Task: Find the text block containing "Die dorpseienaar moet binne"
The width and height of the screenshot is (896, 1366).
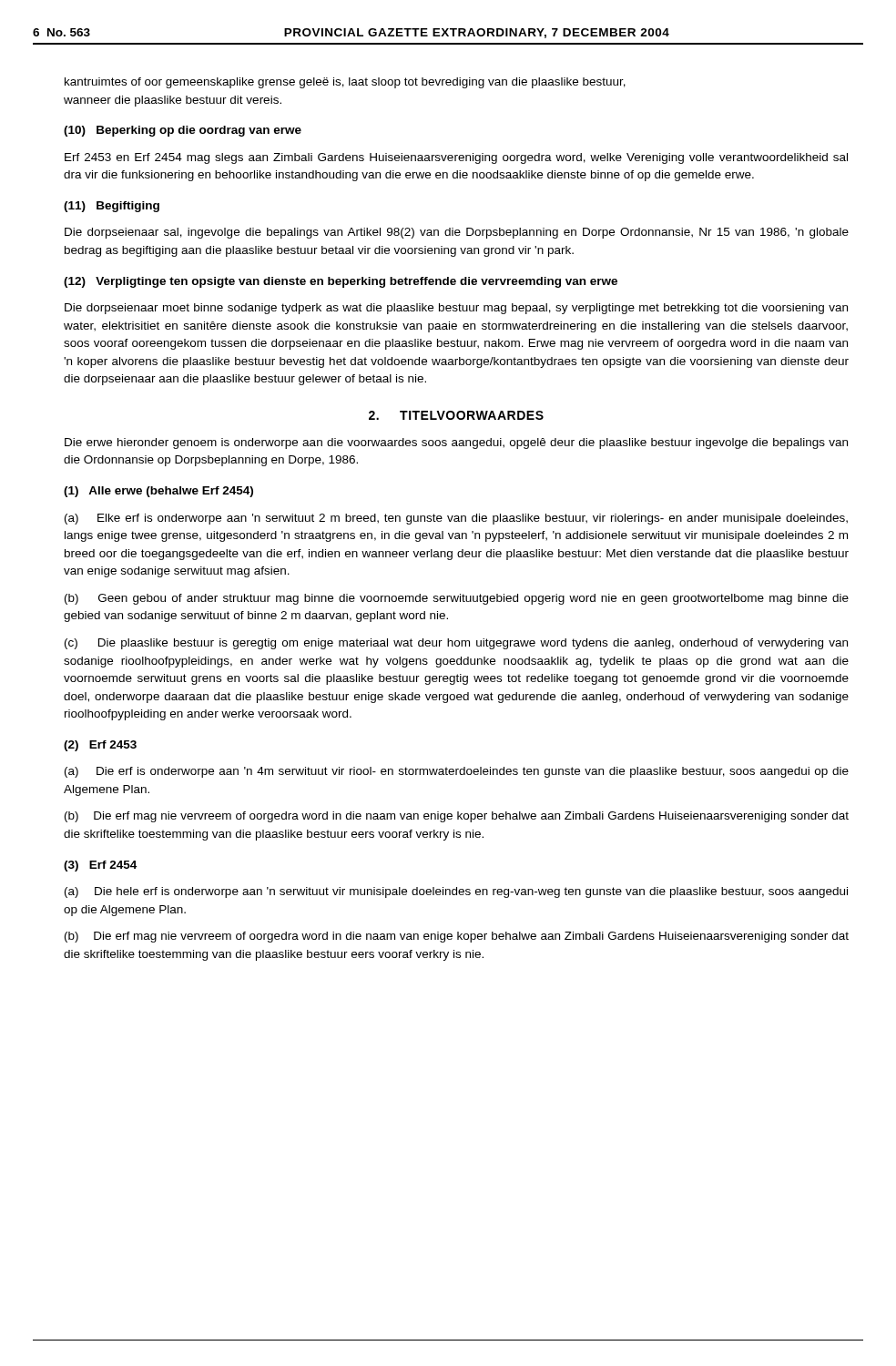Action: 456,343
